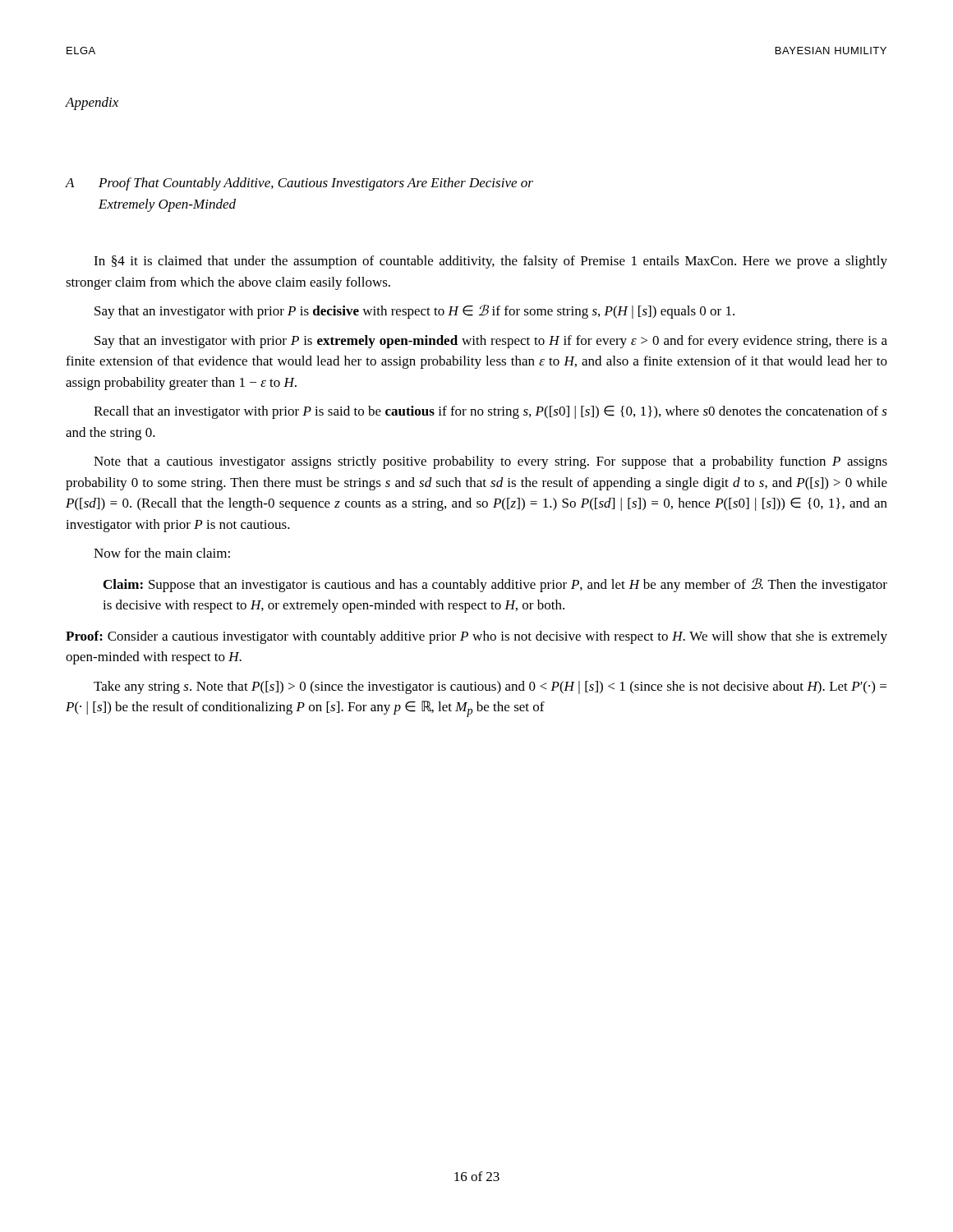Click the section header
Image resolution: width=953 pixels, height=1232 pixels.
(476, 193)
